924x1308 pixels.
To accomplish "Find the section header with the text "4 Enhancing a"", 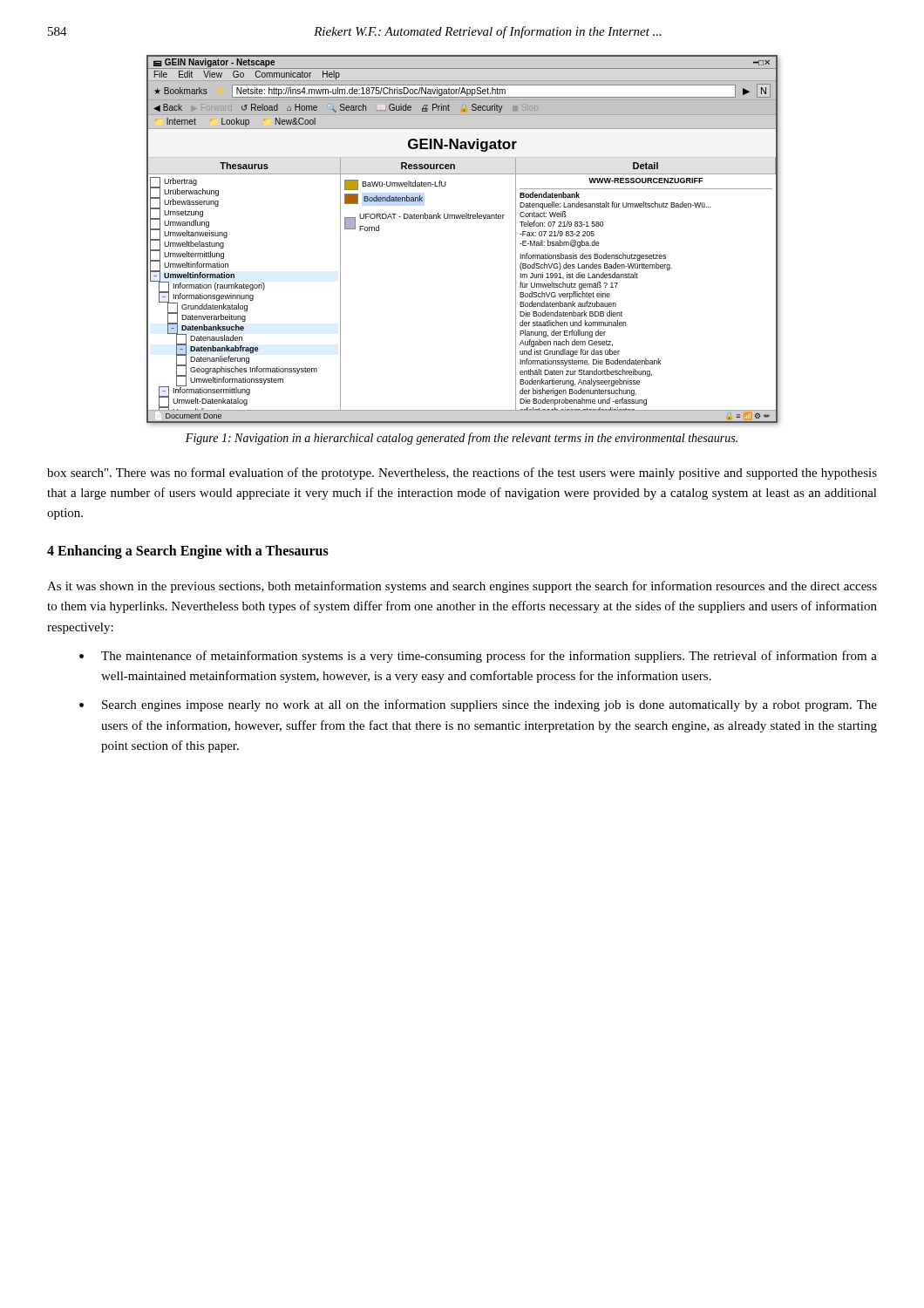I will 188,551.
